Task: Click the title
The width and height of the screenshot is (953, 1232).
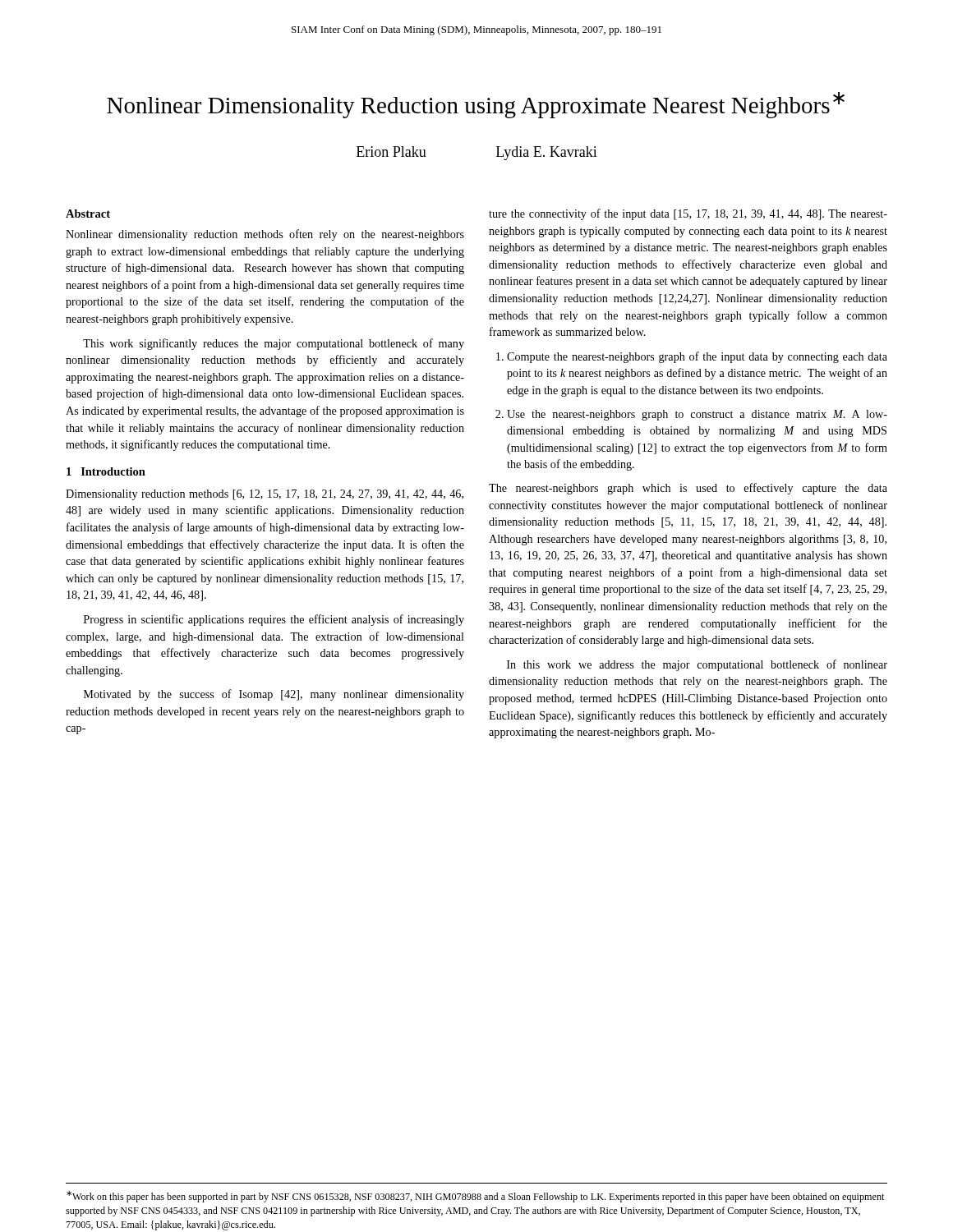Action: (476, 103)
